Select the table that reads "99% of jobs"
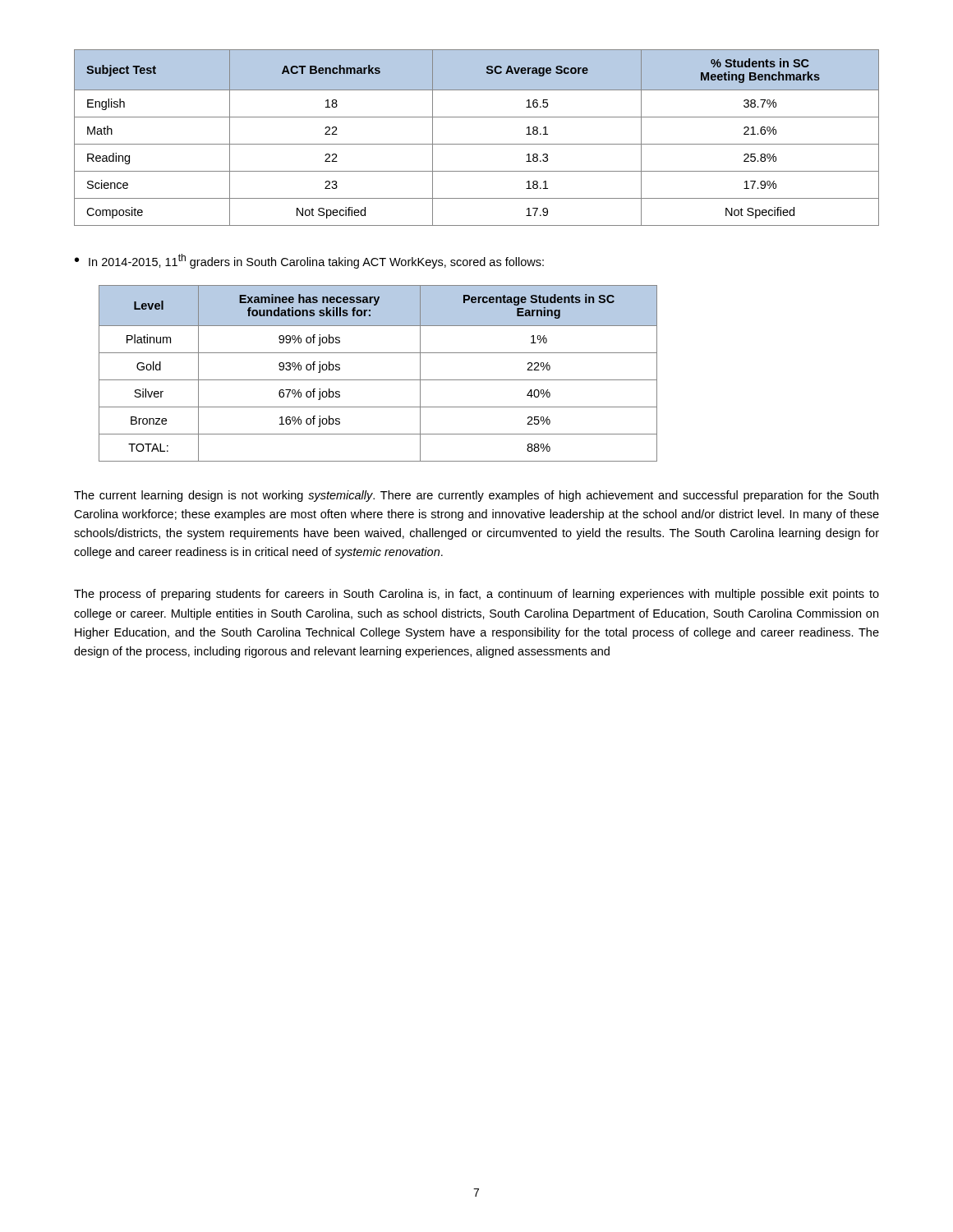Image resolution: width=953 pixels, height=1232 pixels. point(489,373)
